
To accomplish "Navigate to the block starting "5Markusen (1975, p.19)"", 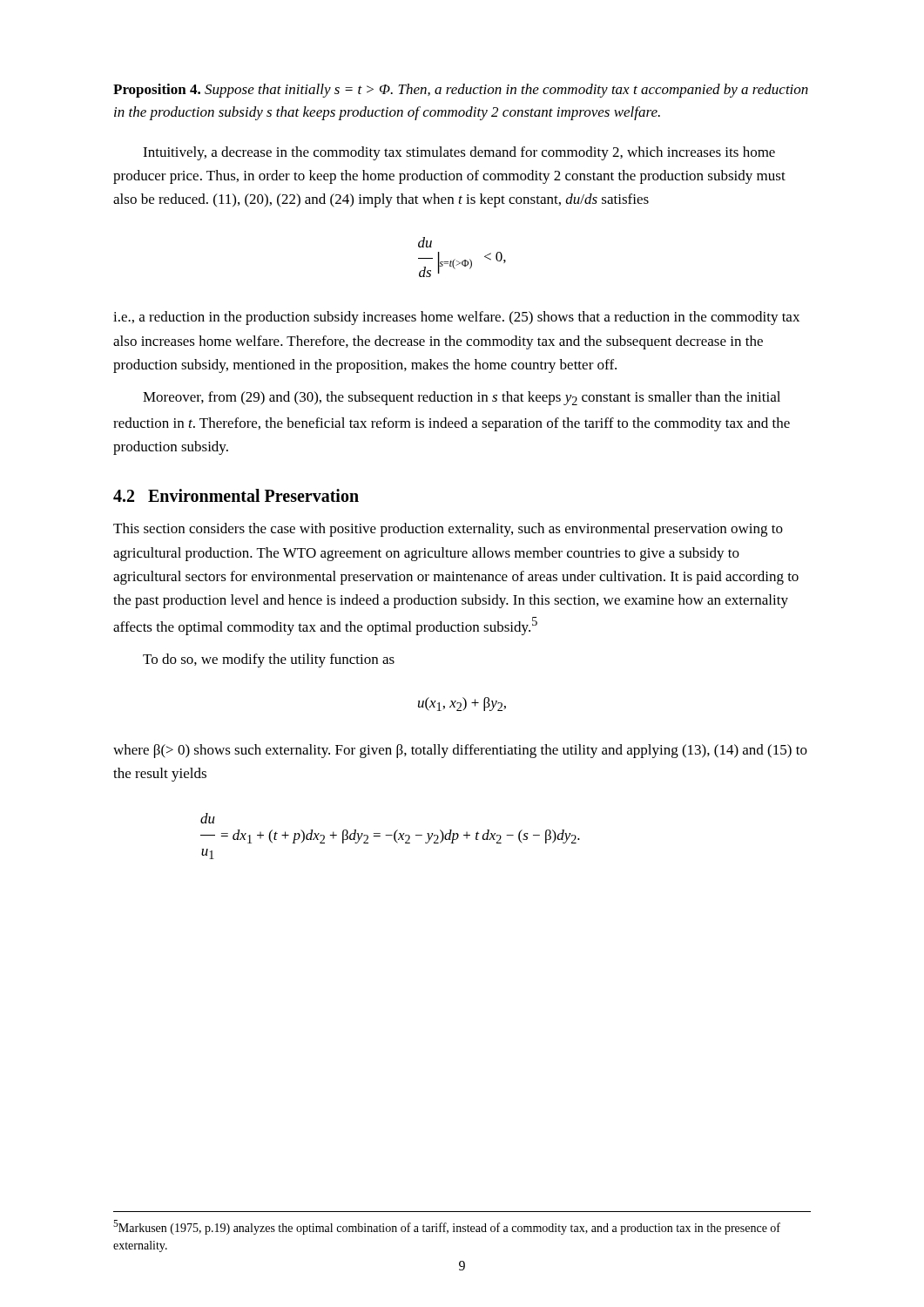I will pyautogui.click(x=447, y=1235).
